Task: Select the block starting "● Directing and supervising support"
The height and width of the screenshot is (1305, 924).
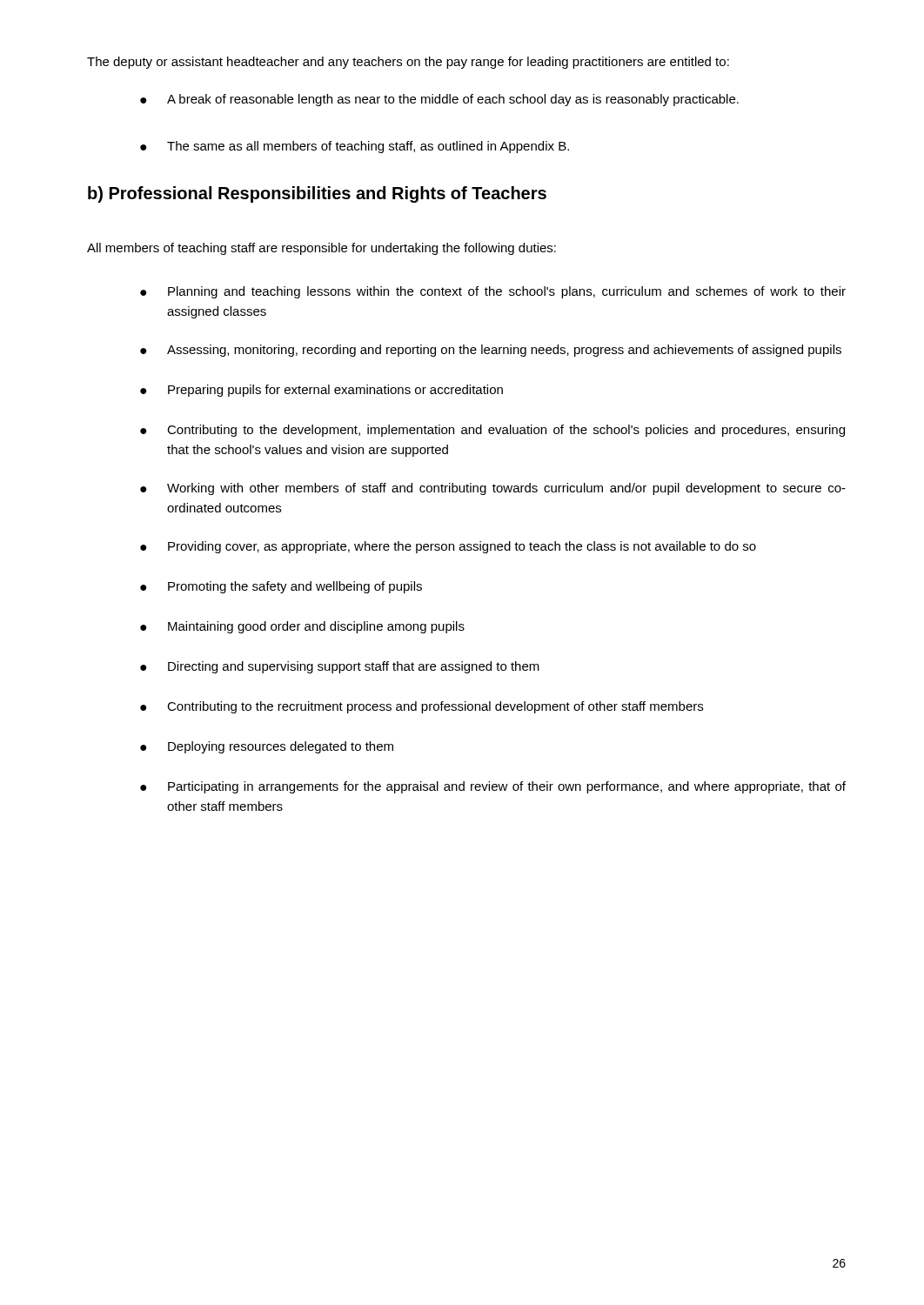Action: coord(492,667)
